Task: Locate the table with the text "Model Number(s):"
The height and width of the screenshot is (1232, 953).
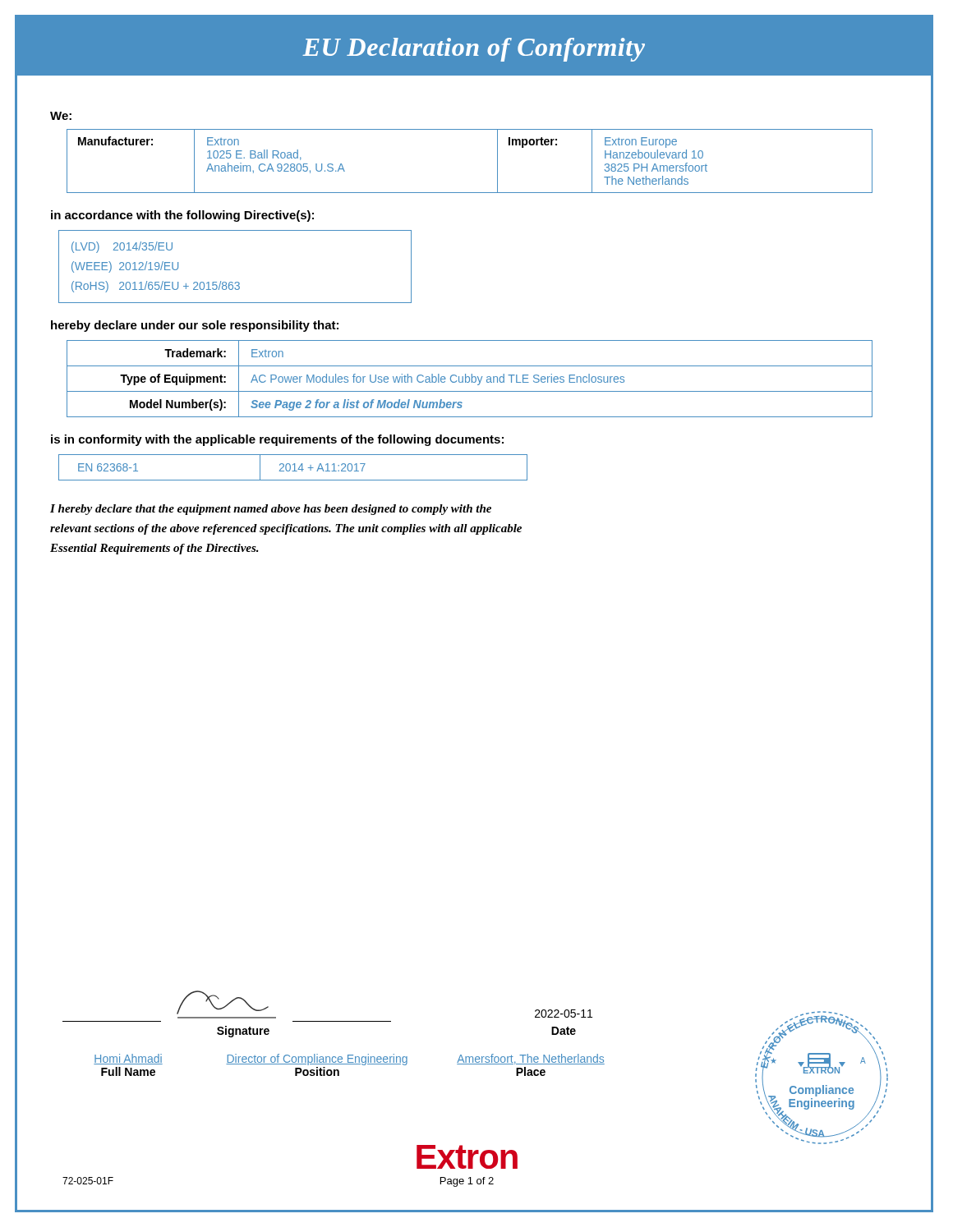Action: (x=478, y=379)
